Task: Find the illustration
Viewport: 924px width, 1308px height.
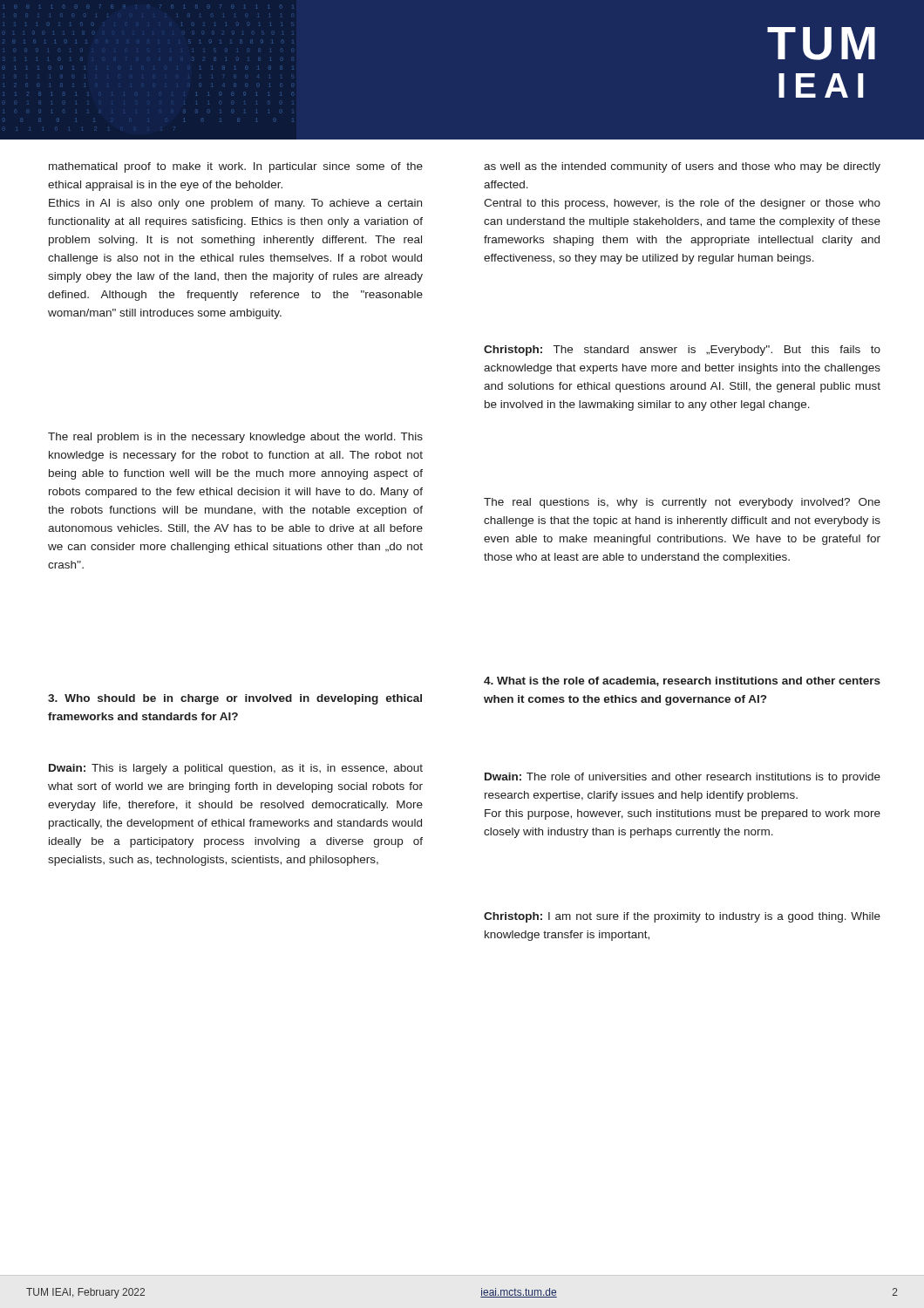Action: point(462,70)
